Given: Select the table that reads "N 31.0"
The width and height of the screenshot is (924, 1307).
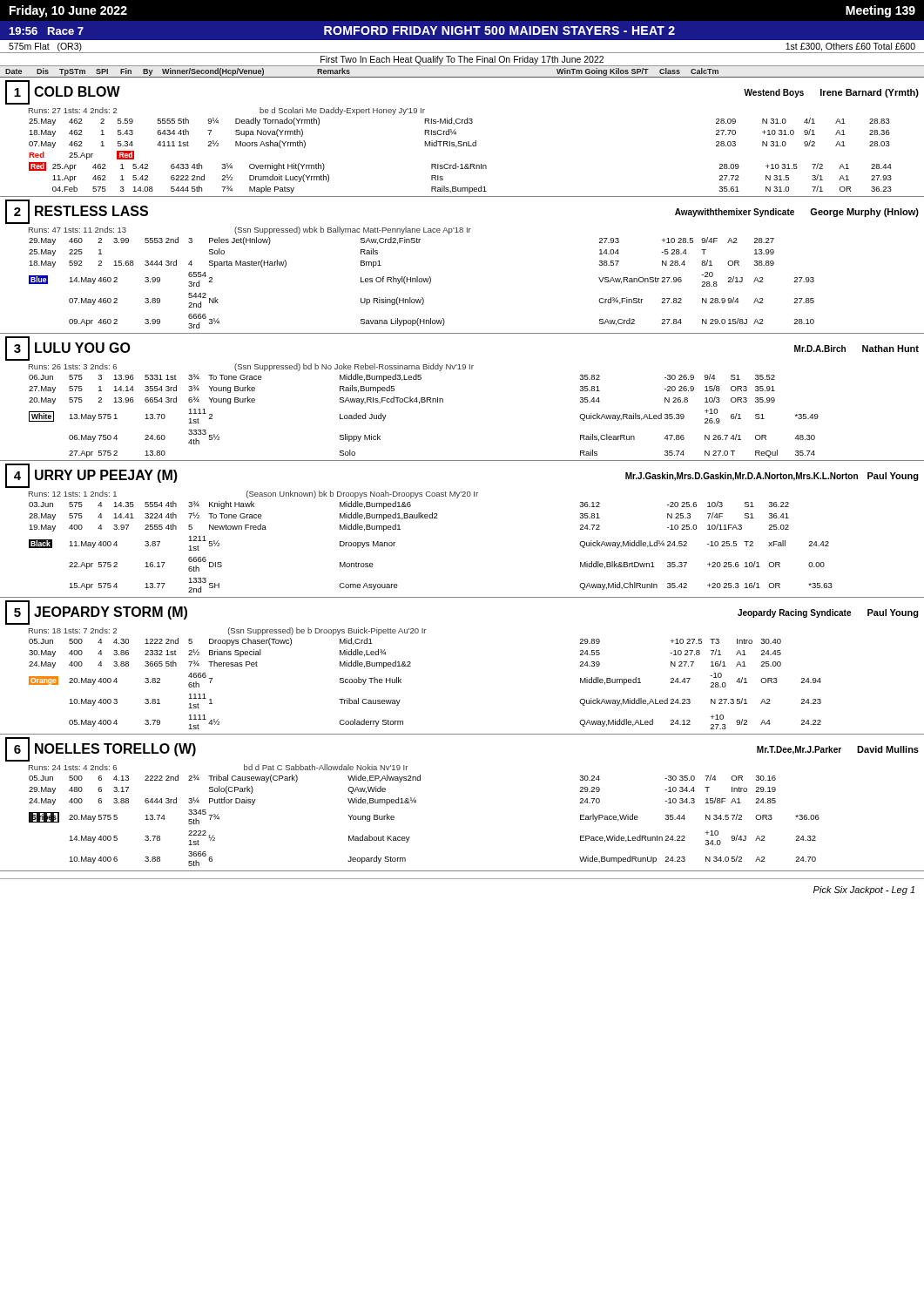Looking at the screenshot, I should [x=462, y=137].
